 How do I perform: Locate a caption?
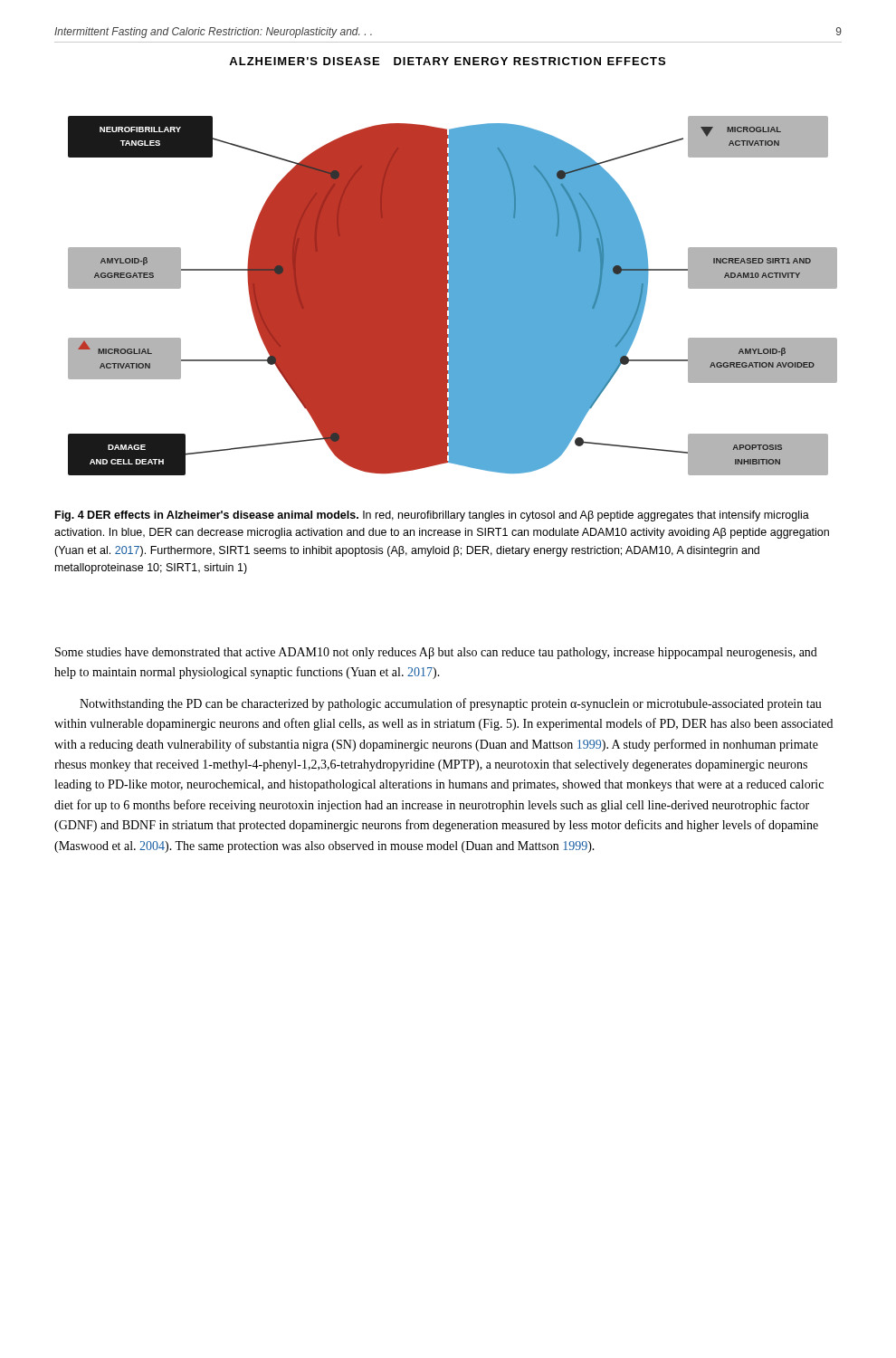pyautogui.click(x=442, y=542)
